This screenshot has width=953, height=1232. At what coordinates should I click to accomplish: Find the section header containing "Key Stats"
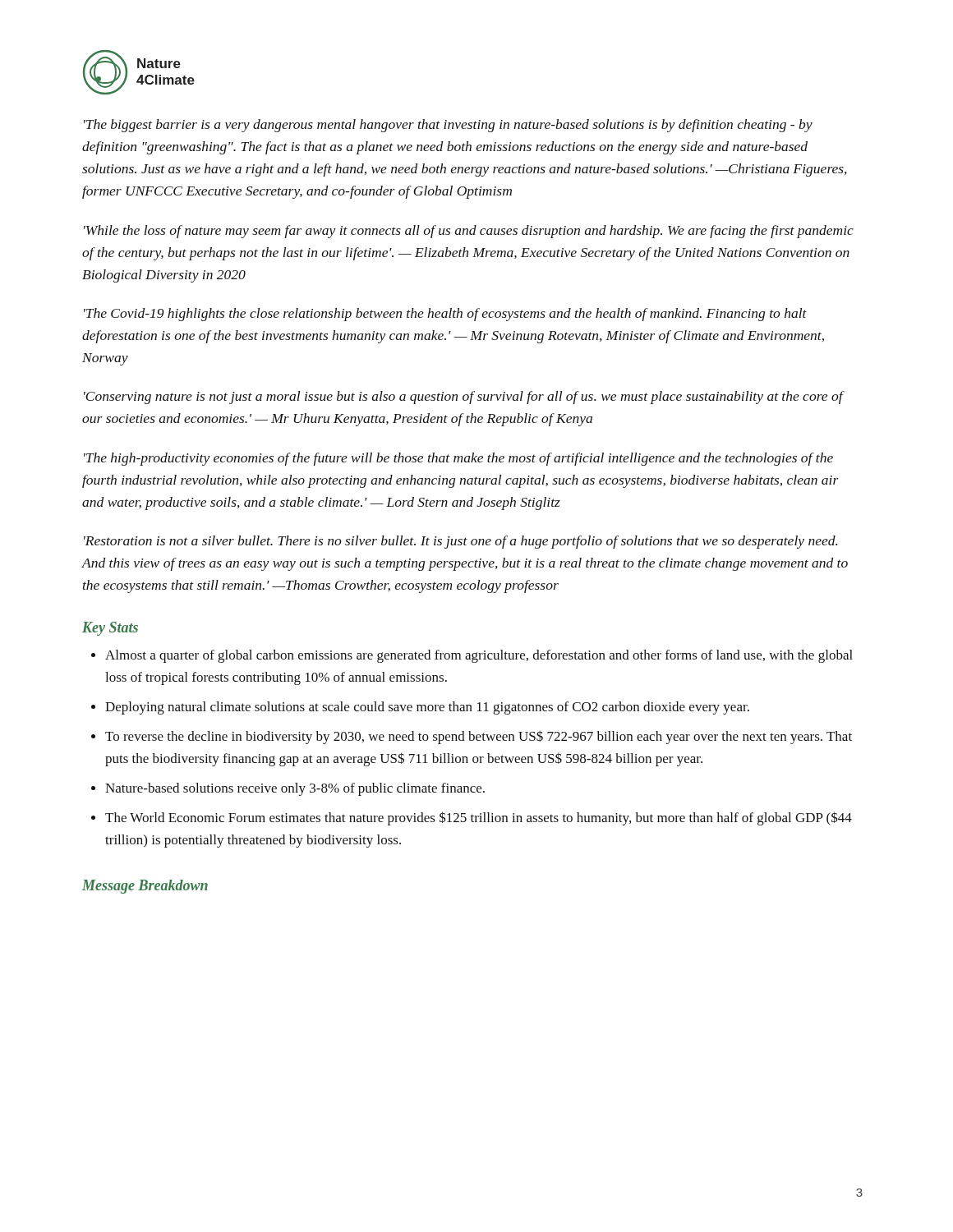click(x=110, y=628)
